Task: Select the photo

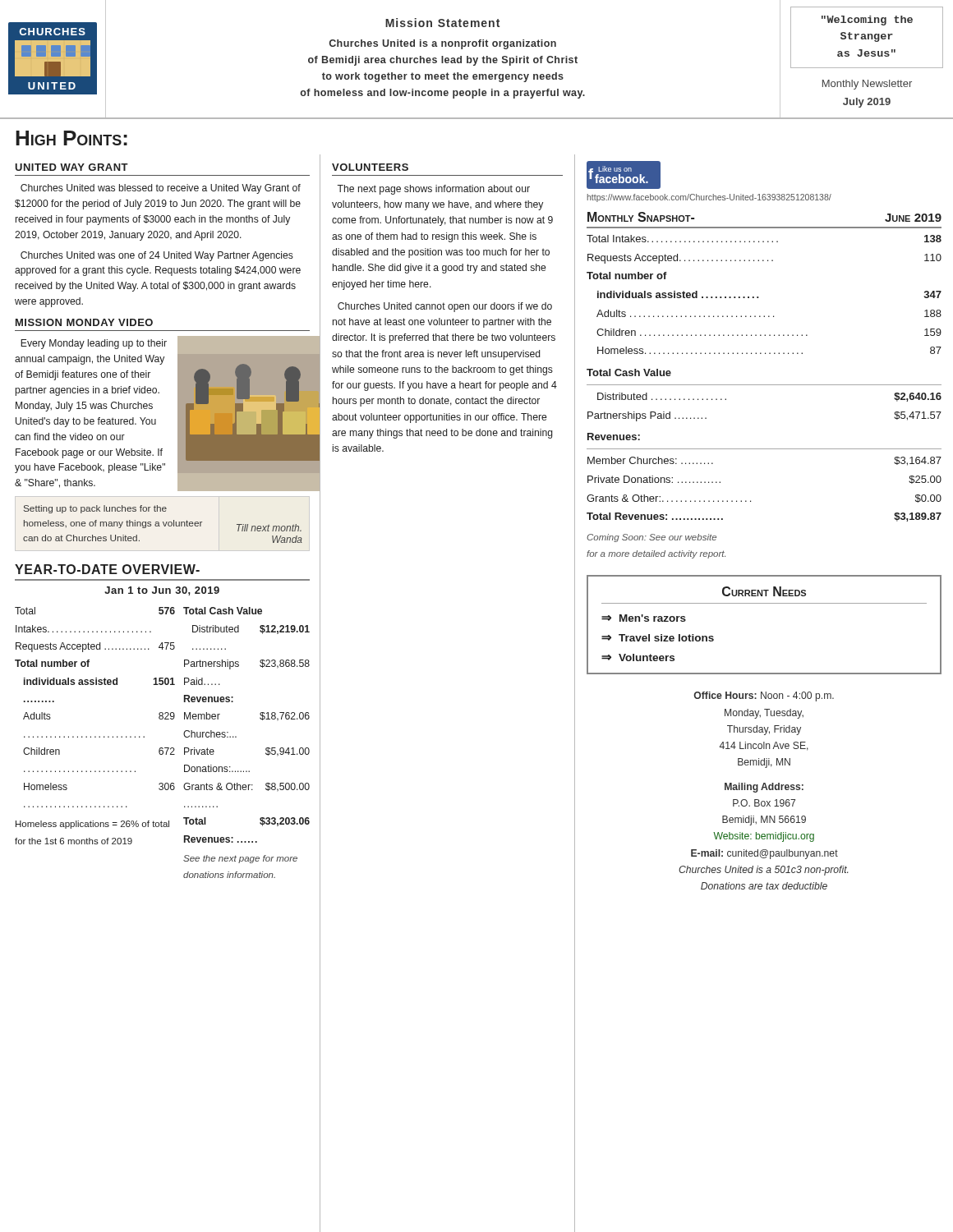Action: [x=255, y=414]
